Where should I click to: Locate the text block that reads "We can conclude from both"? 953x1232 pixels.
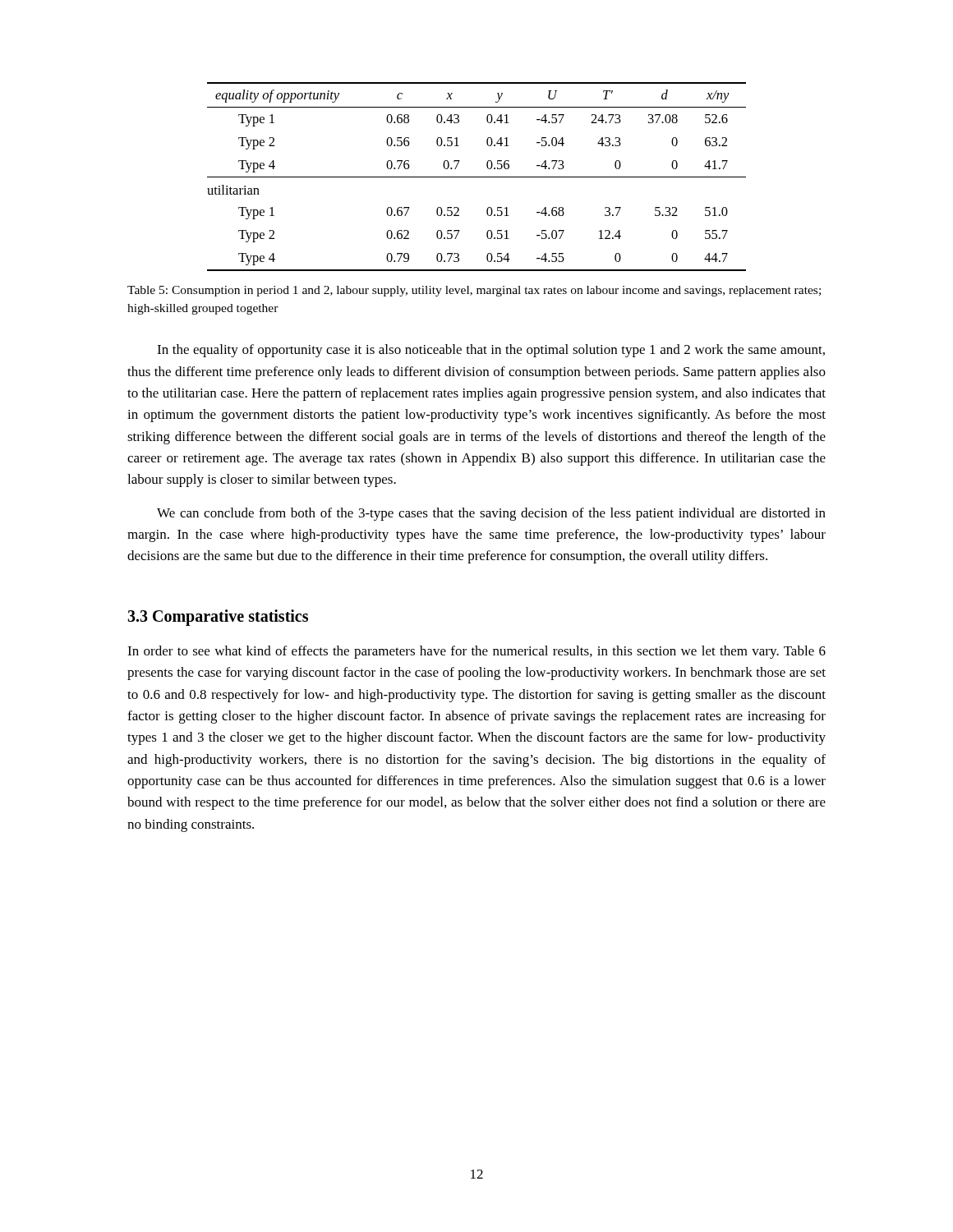tap(476, 534)
